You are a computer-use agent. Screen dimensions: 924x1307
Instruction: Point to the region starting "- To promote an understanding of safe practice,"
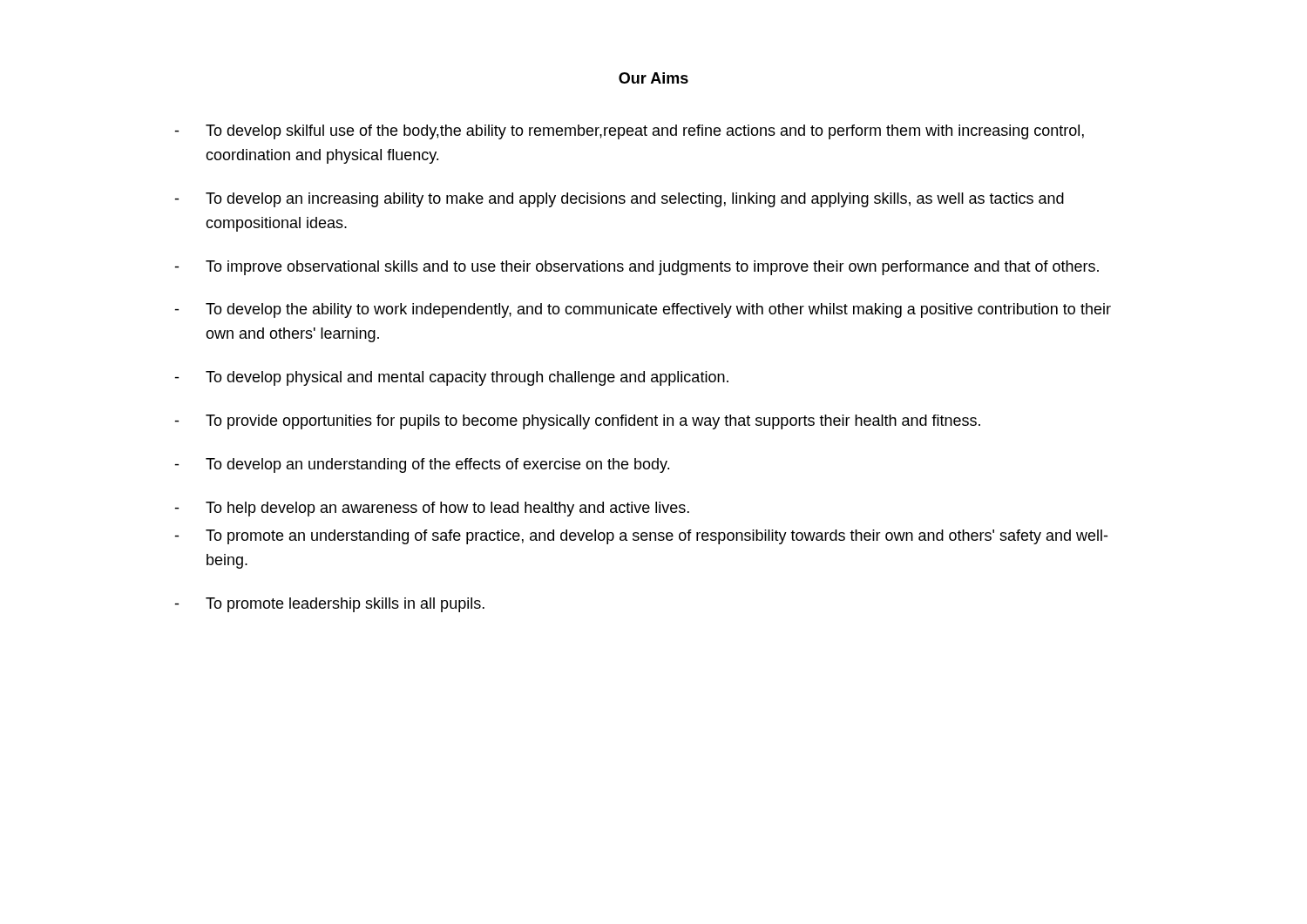654,548
